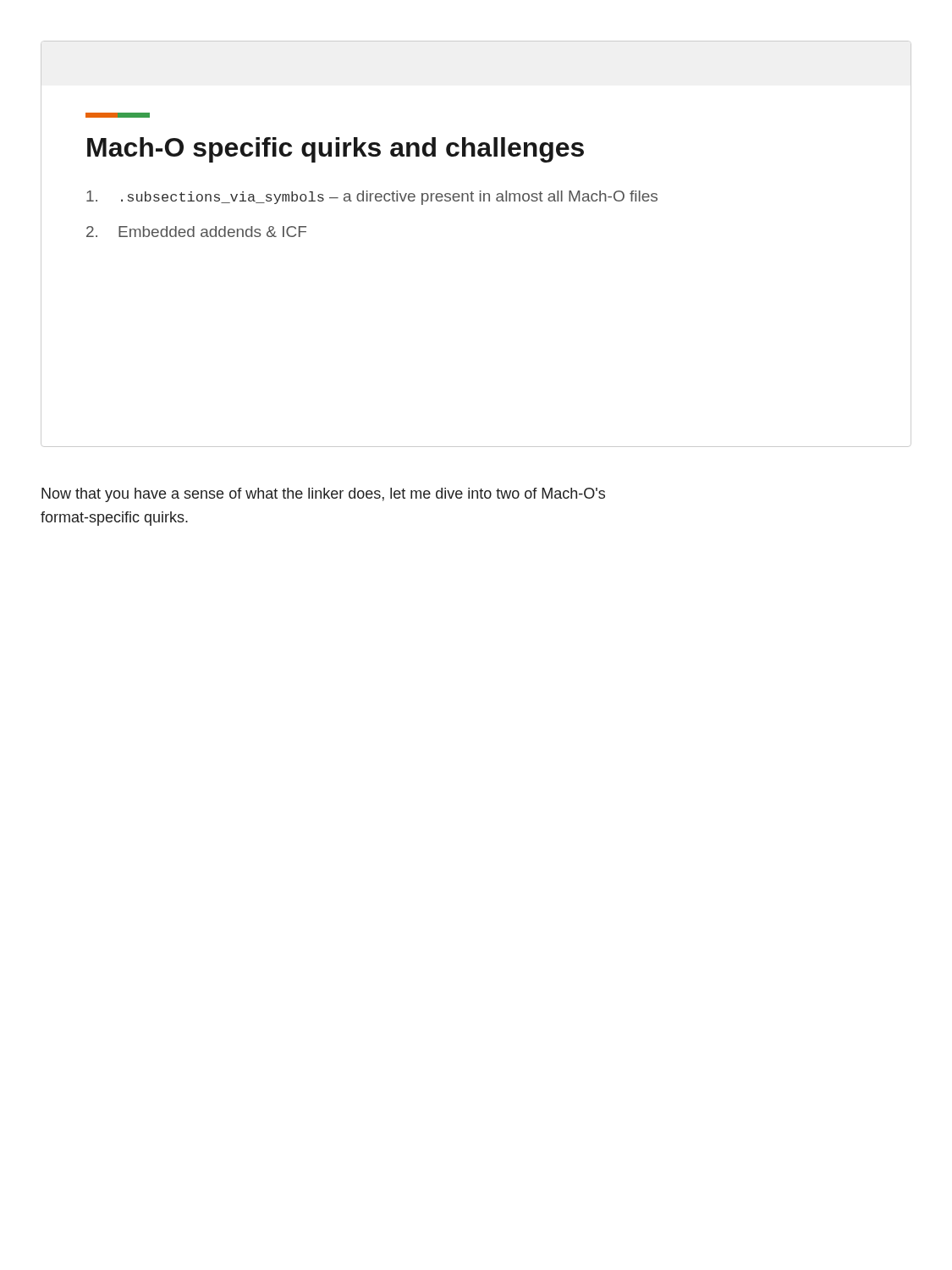The width and height of the screenshot is (952, 1270).
Task: Locate the title that reads "Mach-O specific quirks and challenges"
Action: point(476,147)
